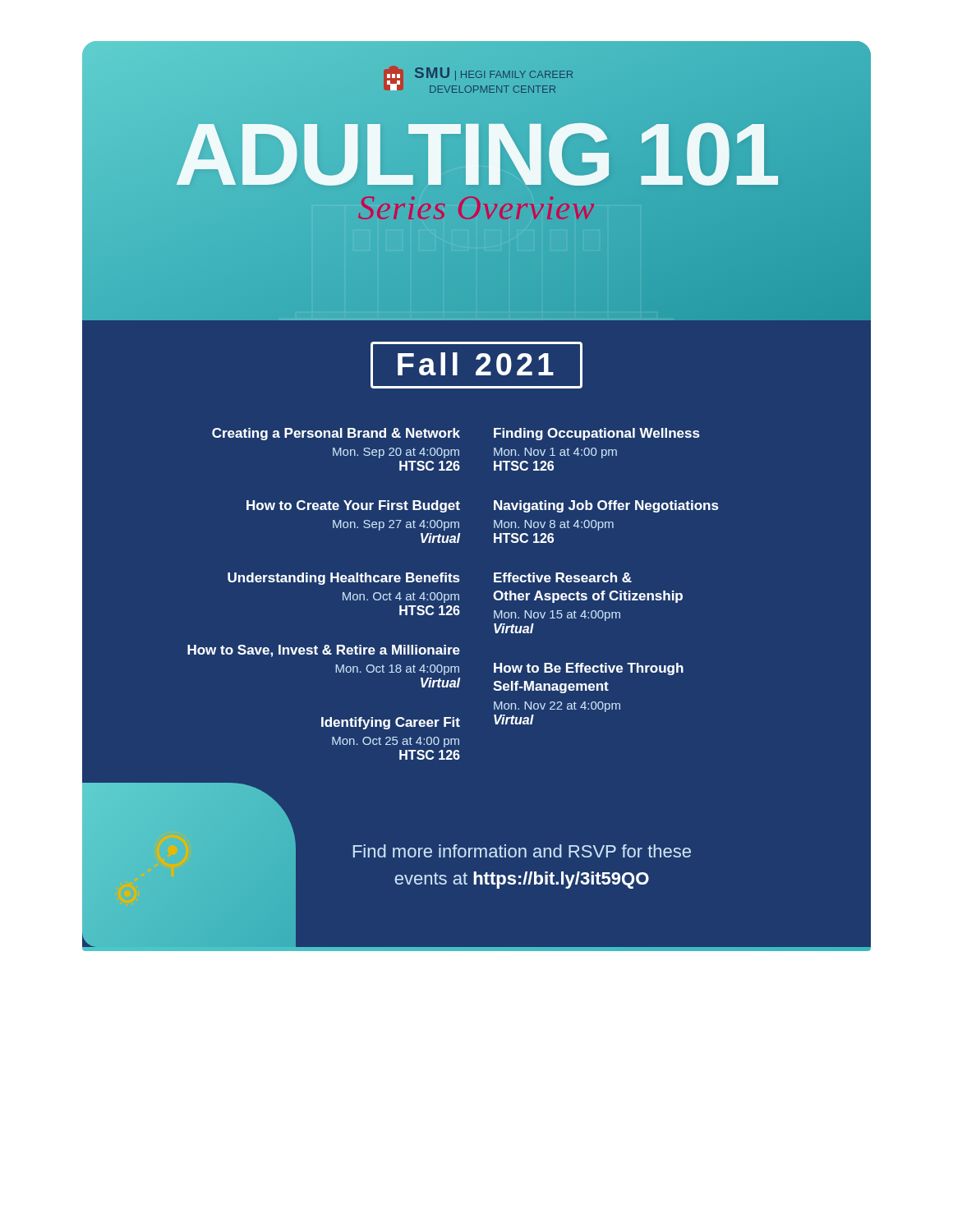Point to the block beginning "How to Be Effective ThroughSelf-Management Mon. Nov 22"

[589, 669]
